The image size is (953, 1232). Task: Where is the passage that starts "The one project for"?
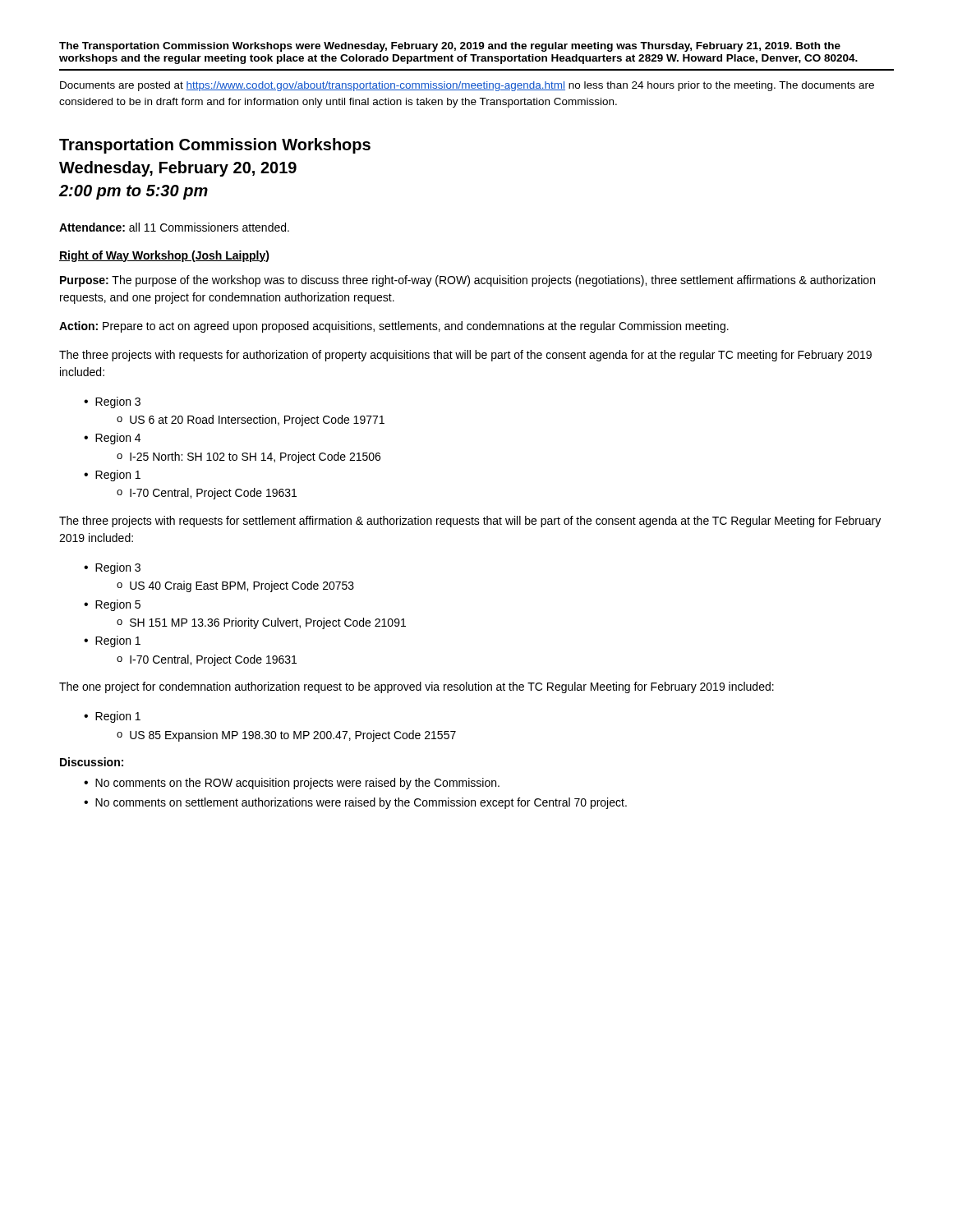click(x=417, y=687)
